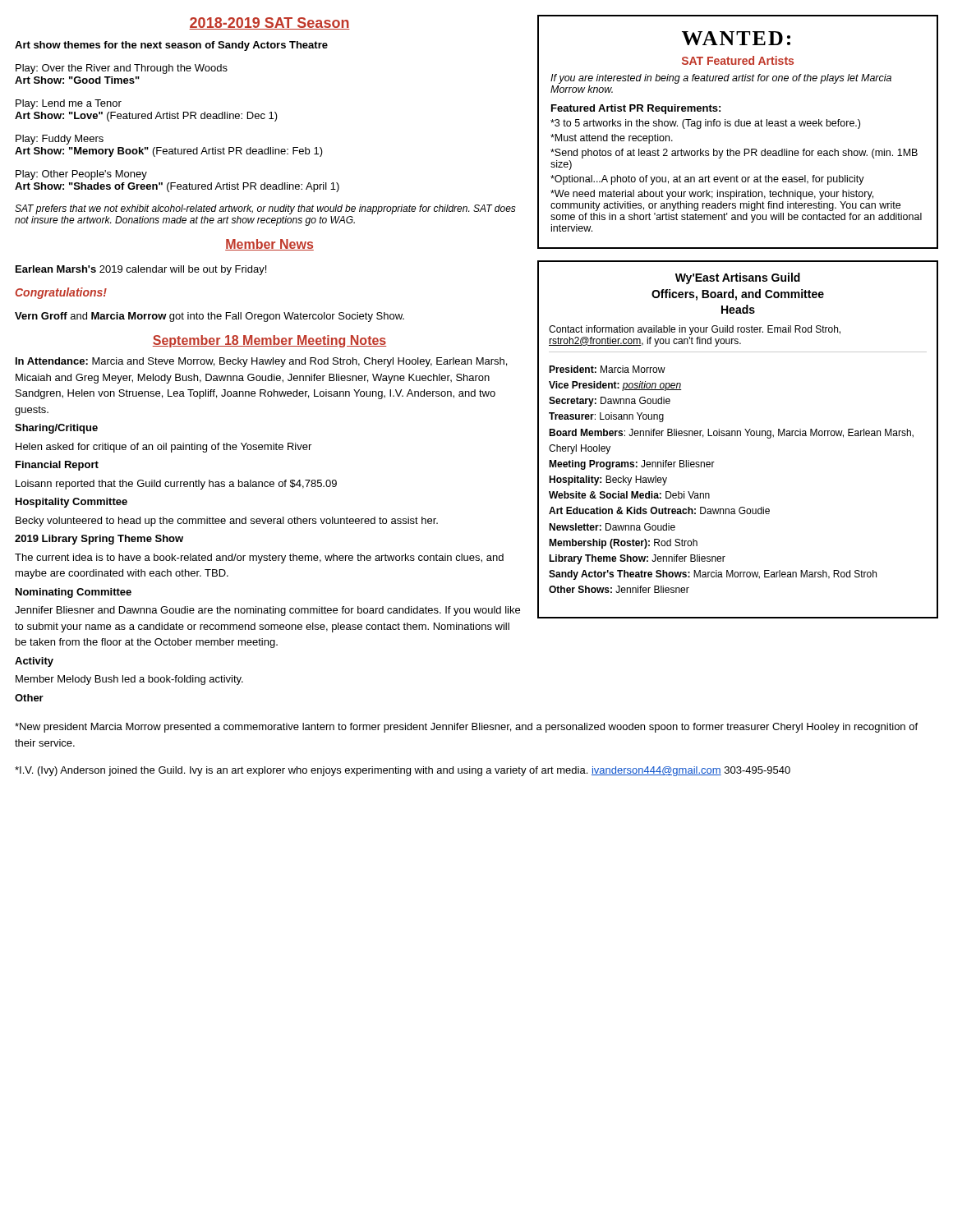This screenshot has height=1232, width=953.
Task: Point to the region starting "New president Marcia"
Action: 476,735
